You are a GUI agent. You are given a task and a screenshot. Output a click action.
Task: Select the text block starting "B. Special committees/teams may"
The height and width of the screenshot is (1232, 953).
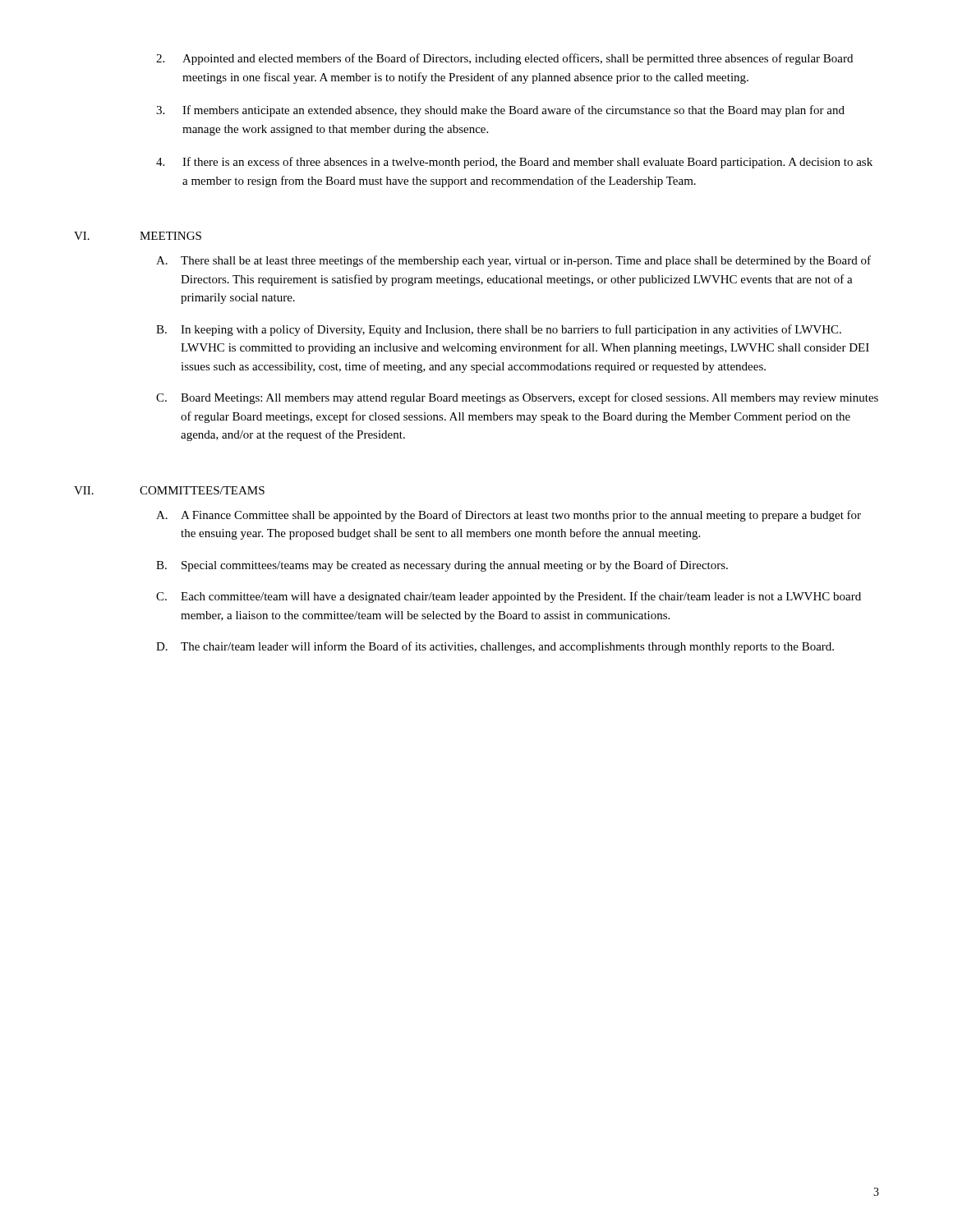point(518,565)
